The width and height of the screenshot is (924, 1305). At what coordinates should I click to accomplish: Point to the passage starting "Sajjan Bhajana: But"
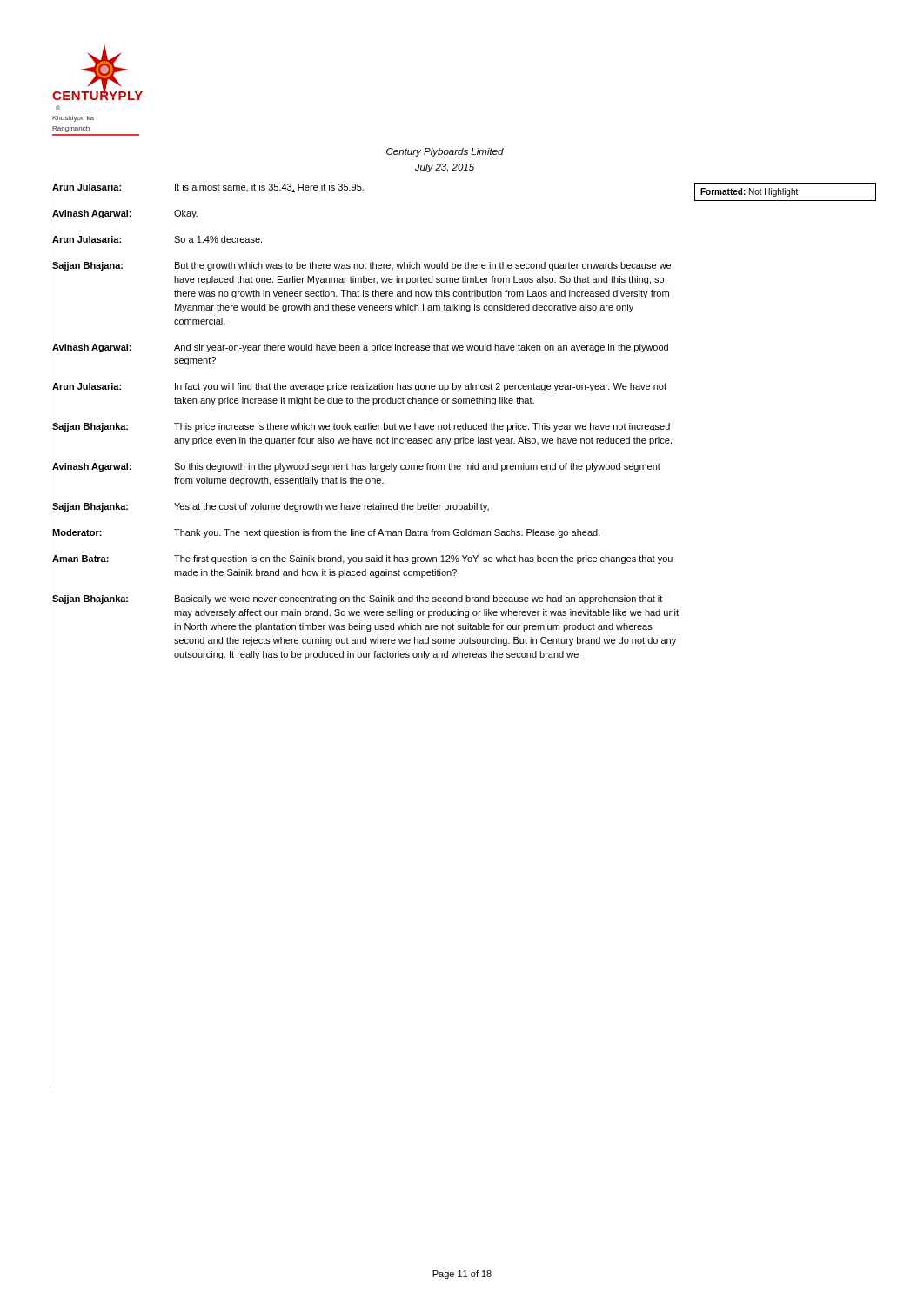[x=366, y=294]
